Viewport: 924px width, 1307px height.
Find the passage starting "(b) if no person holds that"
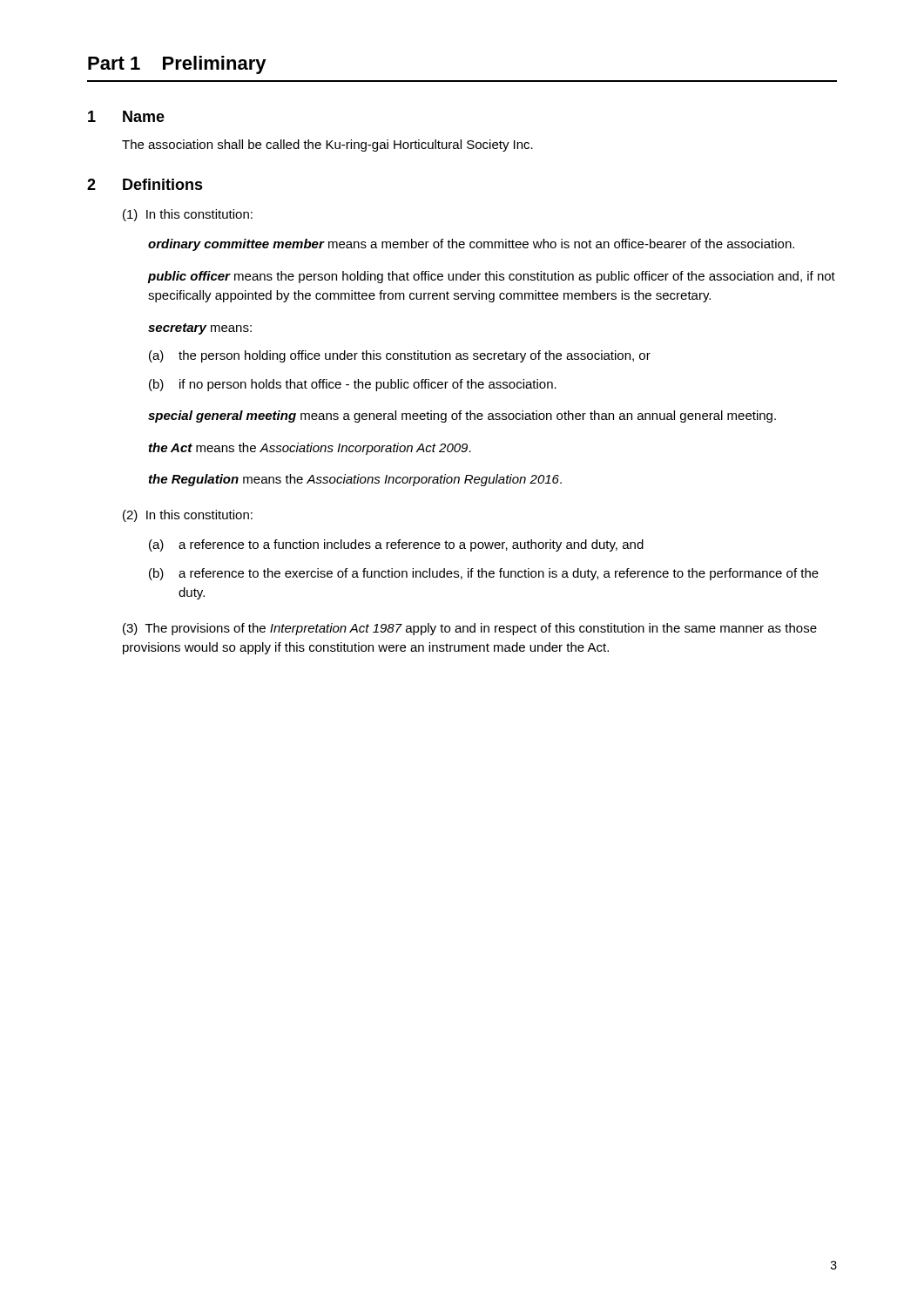pos(353,384)
